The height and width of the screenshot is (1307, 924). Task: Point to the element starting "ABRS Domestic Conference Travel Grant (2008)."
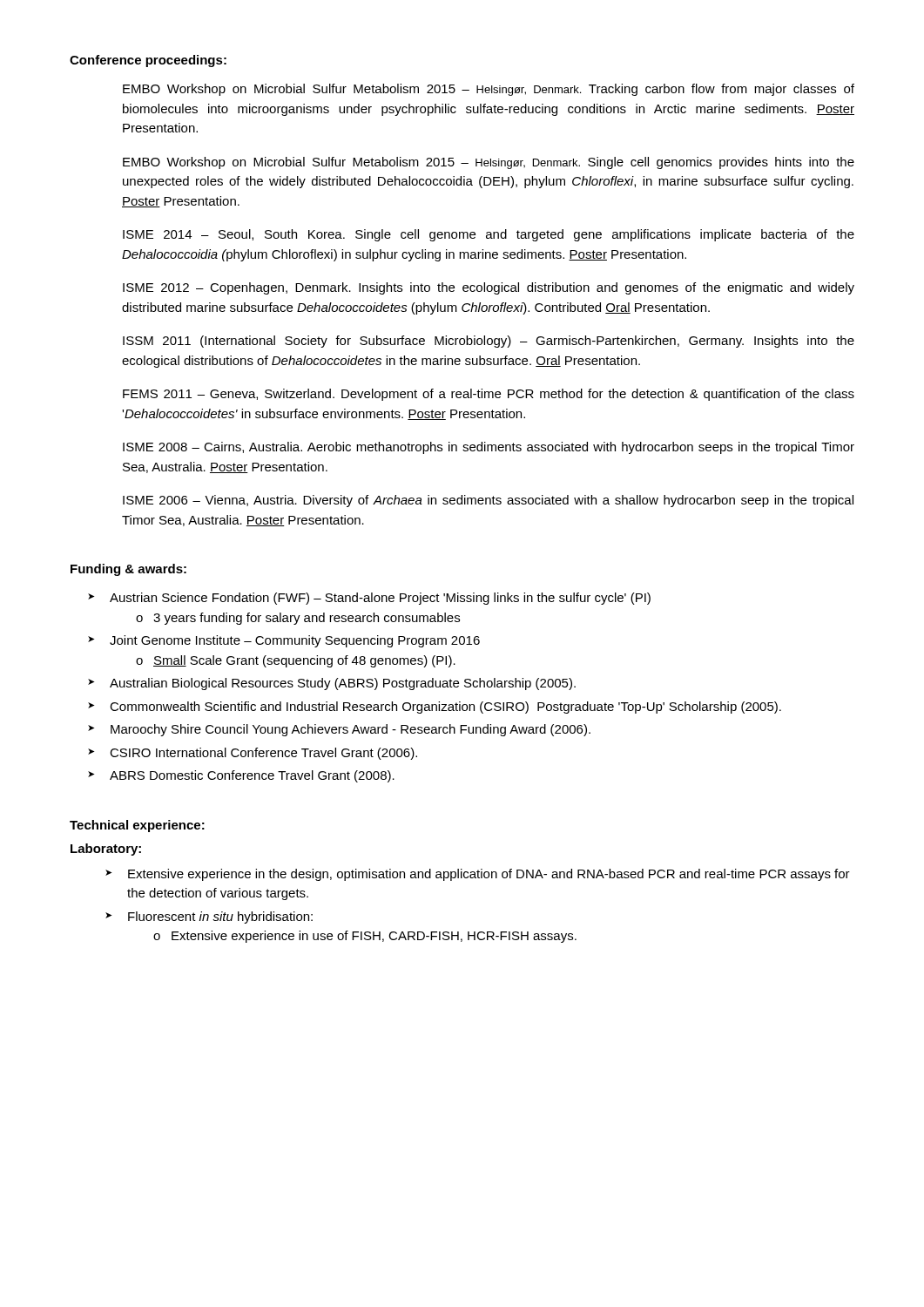click(252, 775)
